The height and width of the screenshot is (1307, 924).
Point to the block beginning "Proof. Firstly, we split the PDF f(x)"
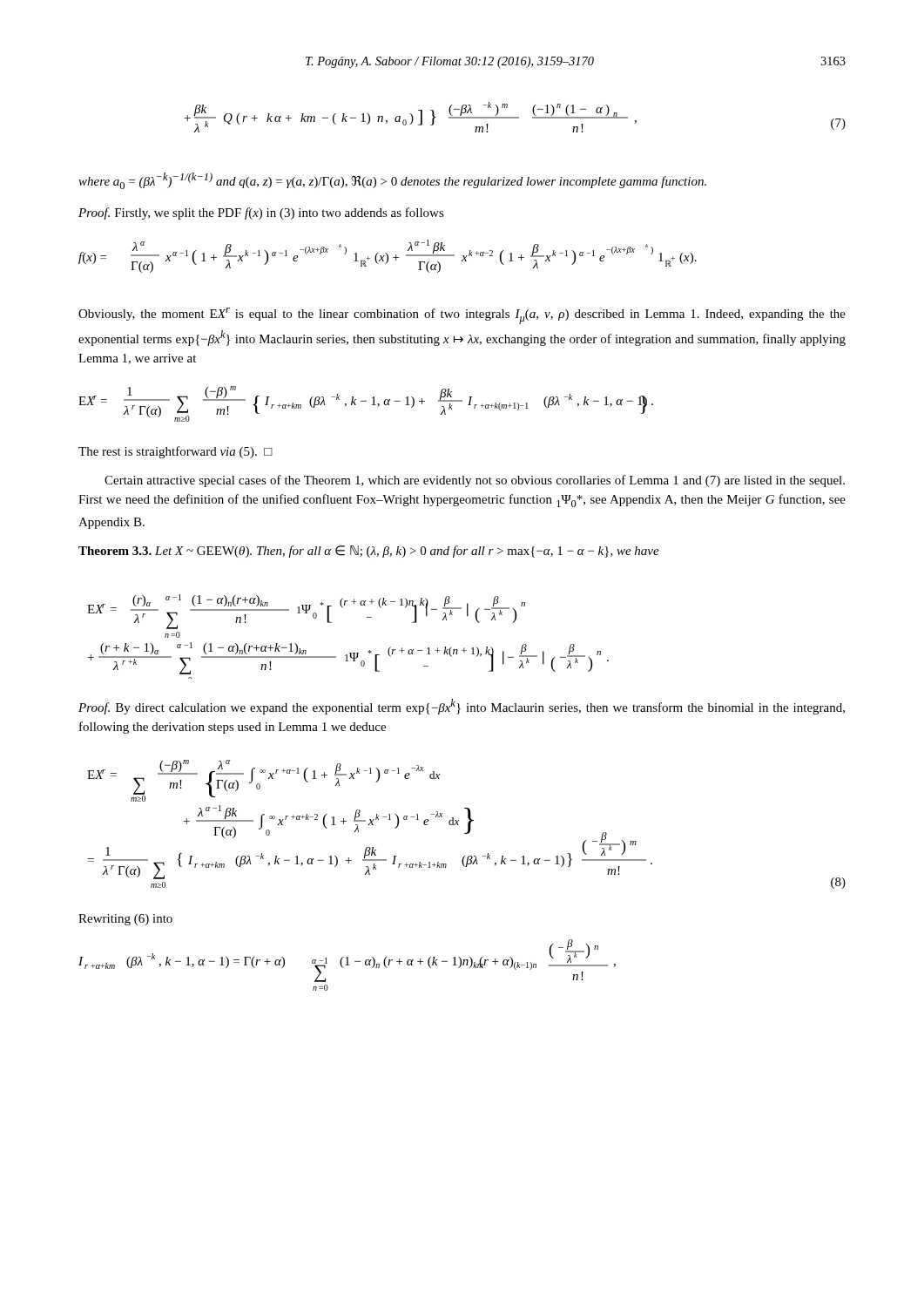[261, 213]
